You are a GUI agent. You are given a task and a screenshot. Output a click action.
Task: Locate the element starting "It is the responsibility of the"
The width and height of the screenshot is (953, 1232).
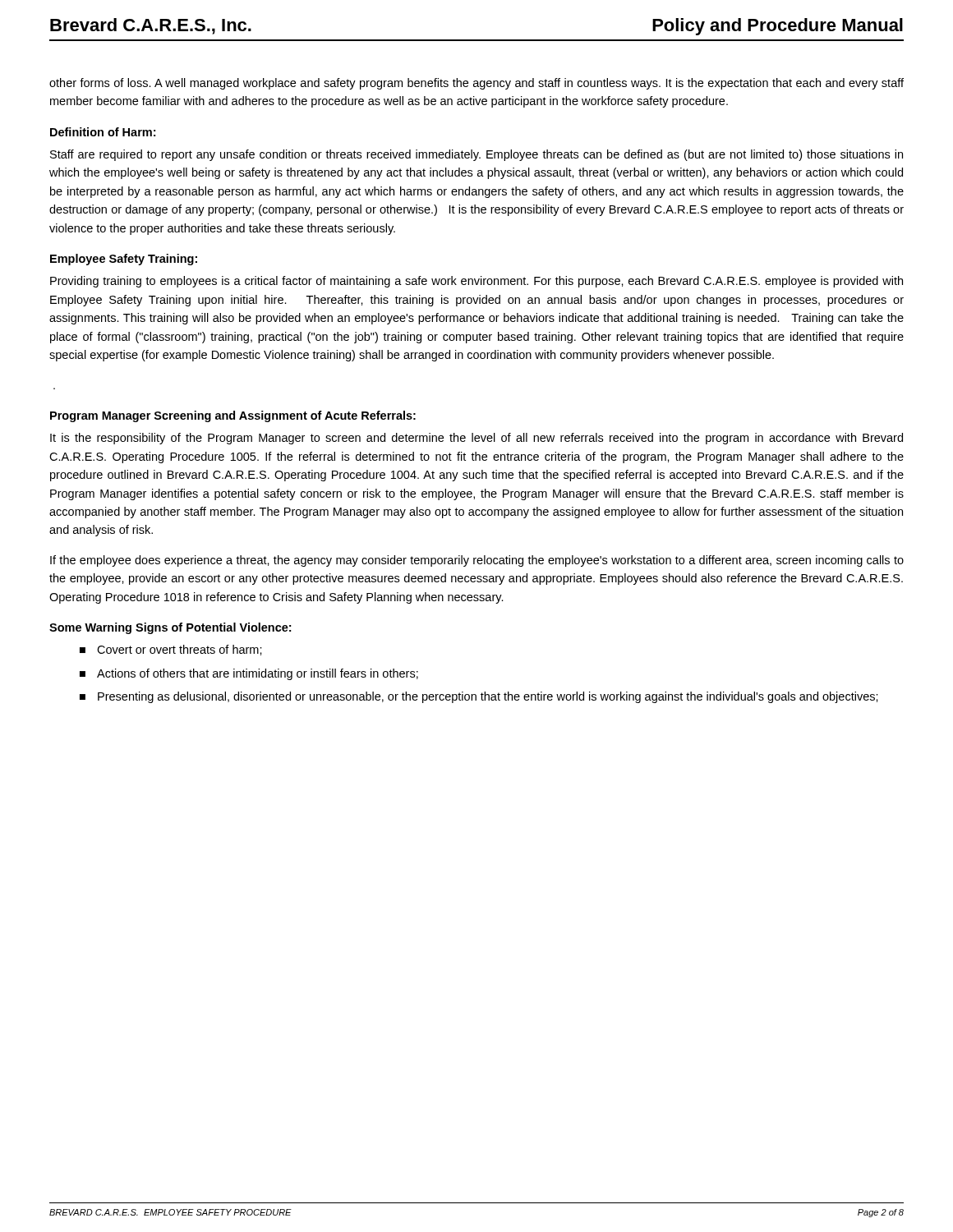[x=476, y=484]
